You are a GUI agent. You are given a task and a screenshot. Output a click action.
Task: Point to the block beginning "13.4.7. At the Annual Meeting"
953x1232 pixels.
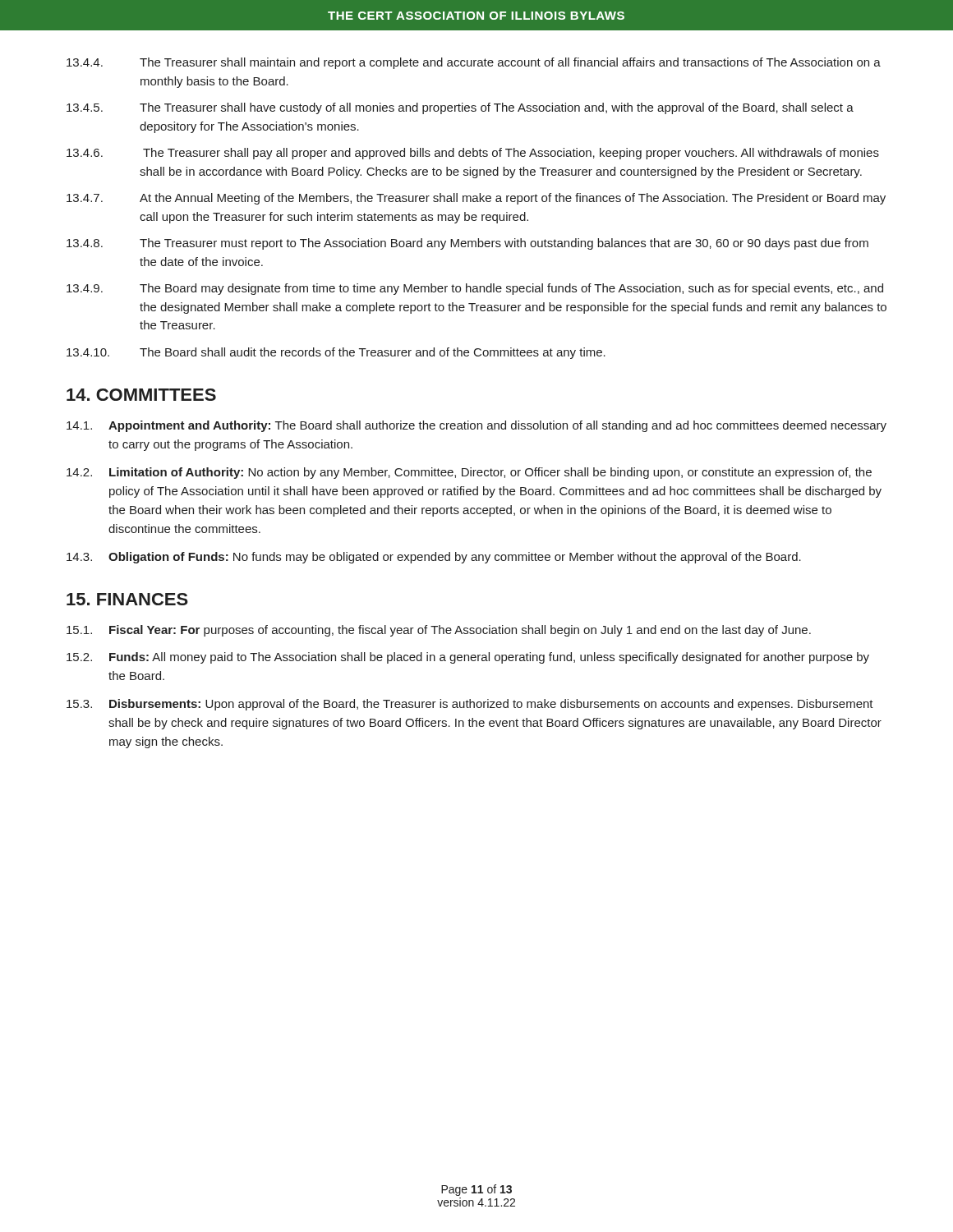point(476,207)
